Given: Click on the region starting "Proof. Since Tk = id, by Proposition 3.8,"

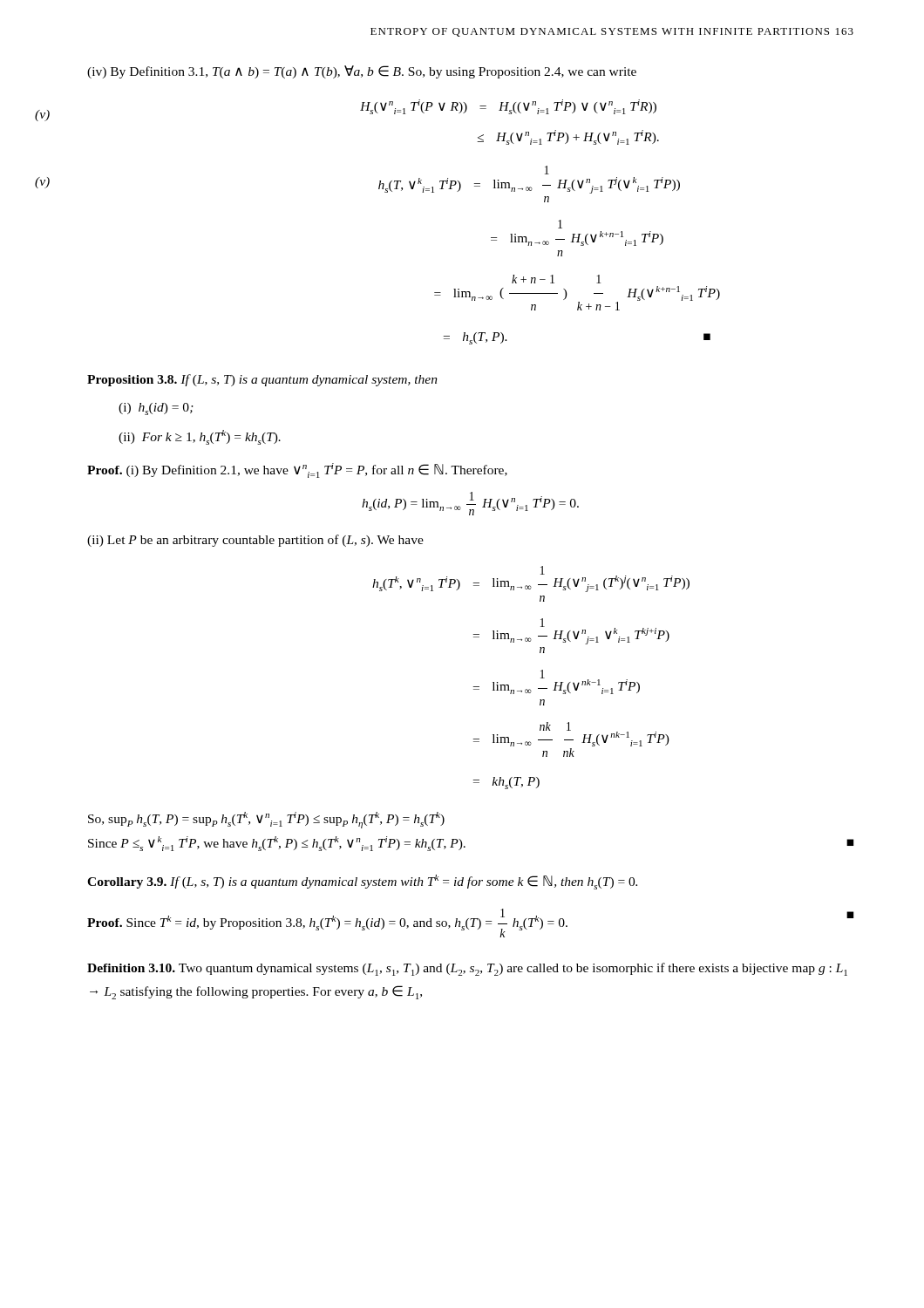Looking at the screenshot, I should point(471,924).
